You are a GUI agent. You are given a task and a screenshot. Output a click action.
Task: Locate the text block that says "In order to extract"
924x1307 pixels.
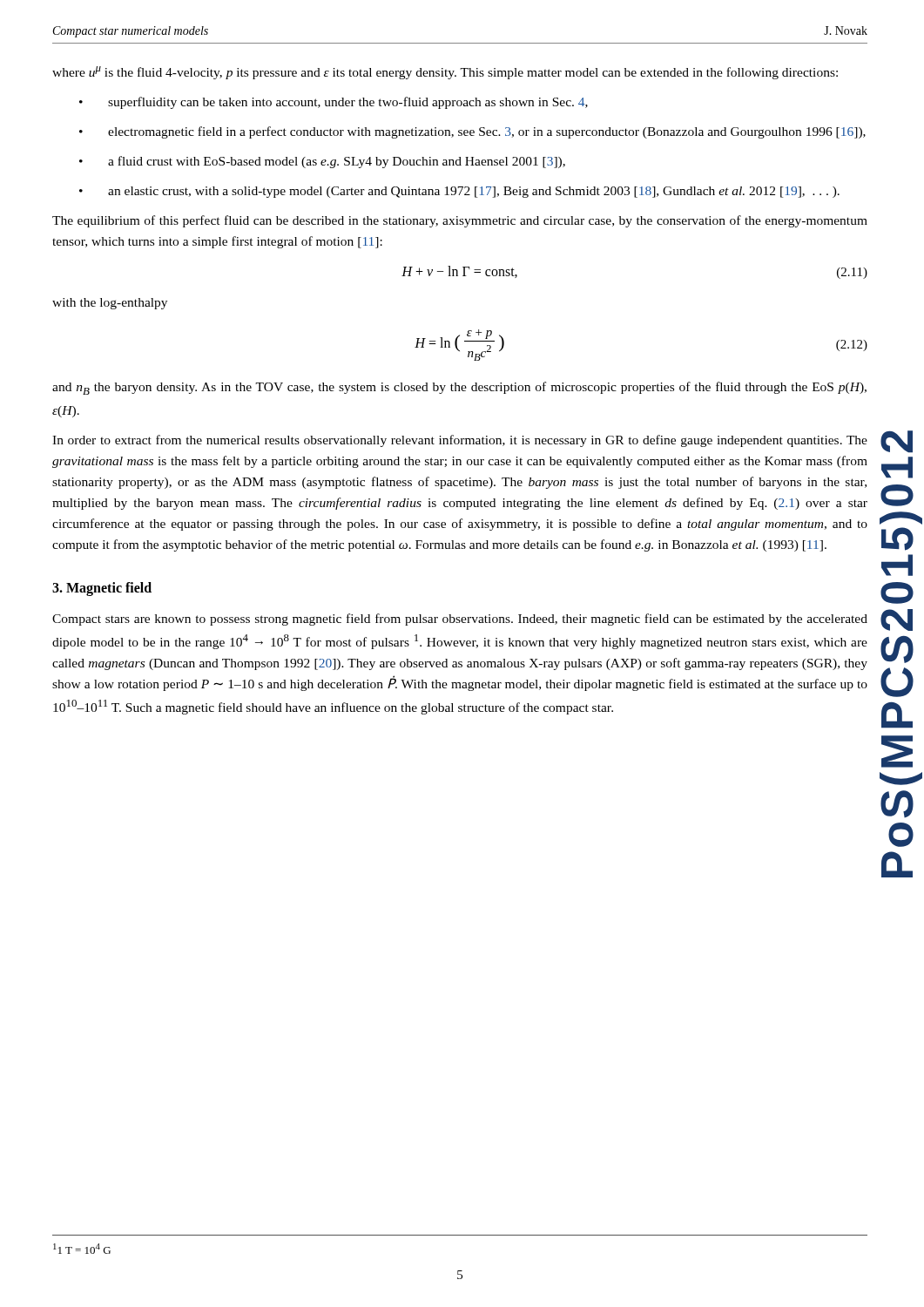(x=460, y=492)
